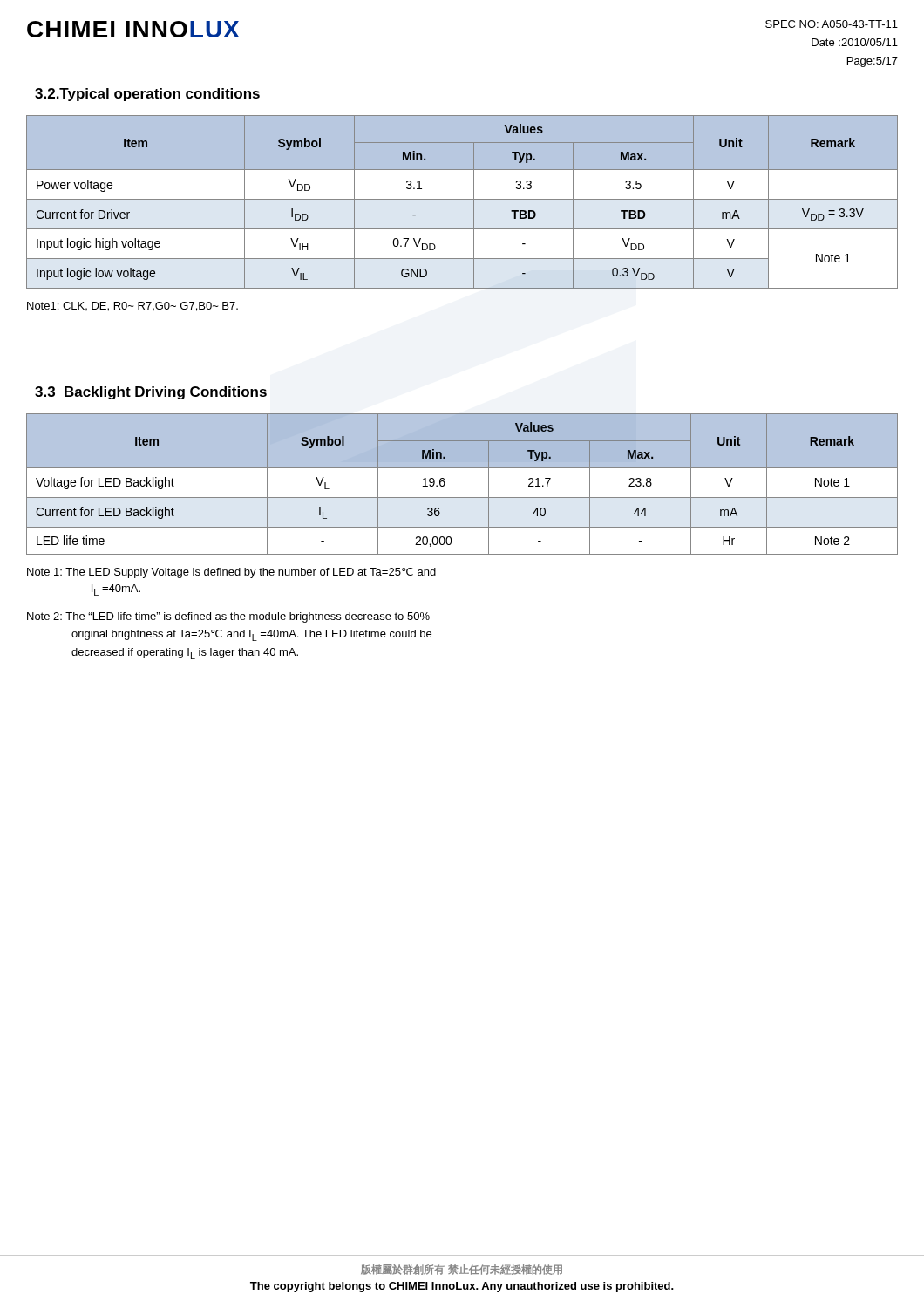Find "3.2.Typical operation conditions" on this page

148,94
